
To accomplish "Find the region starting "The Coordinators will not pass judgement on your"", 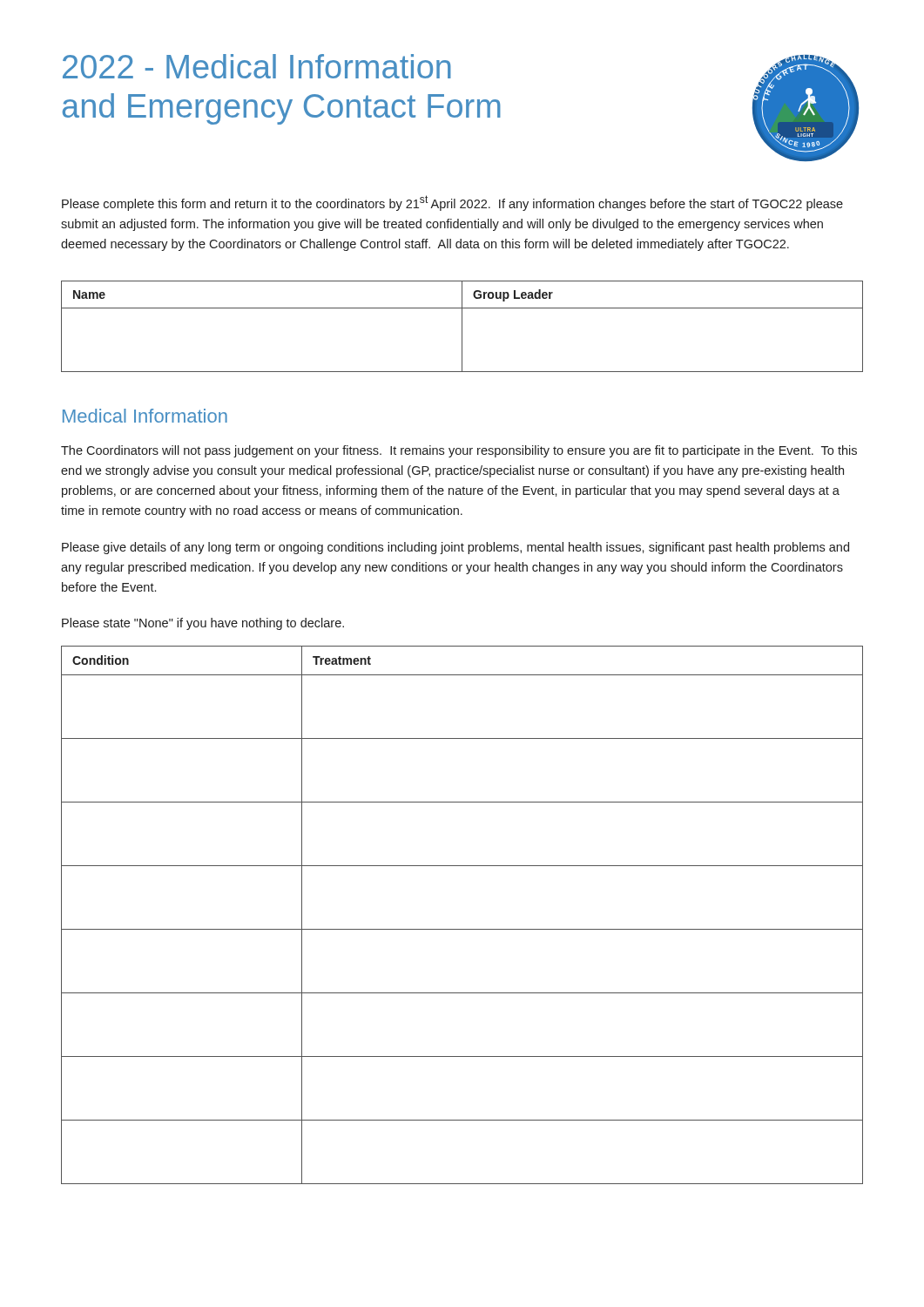I will pyautogui.click(x=462, y=481).
